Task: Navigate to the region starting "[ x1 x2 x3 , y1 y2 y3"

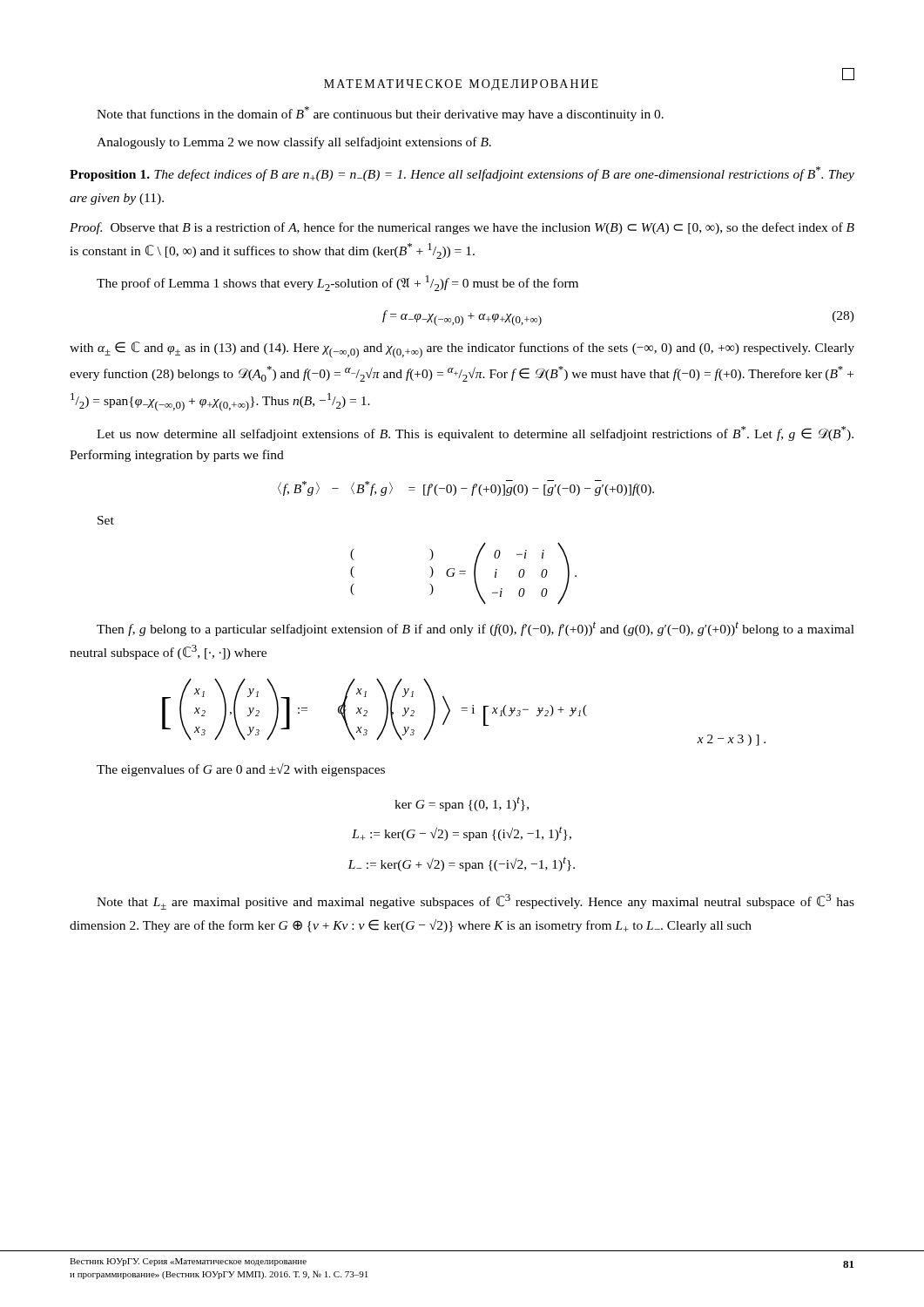Action: (x=462, y=711)
